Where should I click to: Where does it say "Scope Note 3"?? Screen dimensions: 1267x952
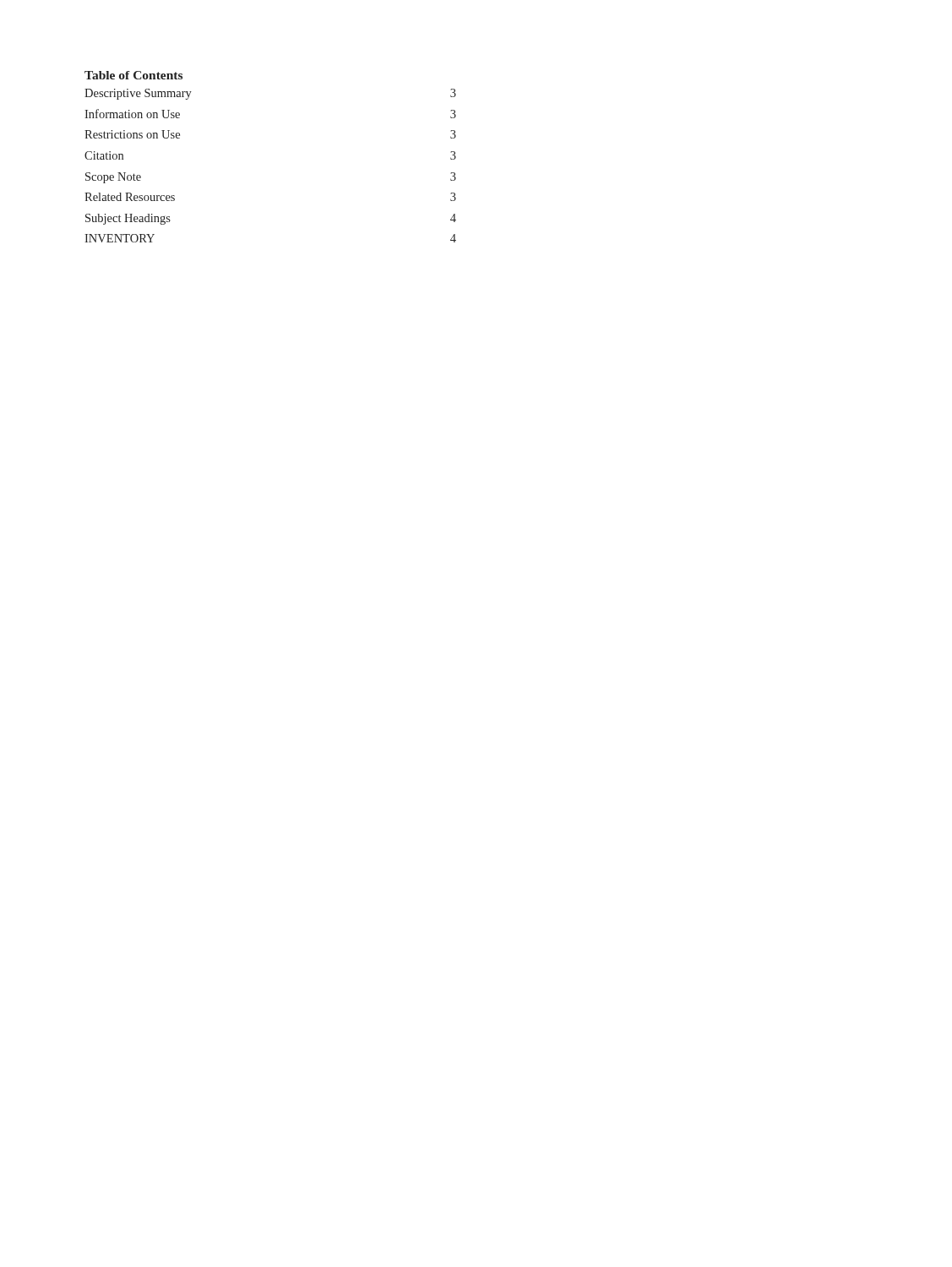tap(109, 178)
